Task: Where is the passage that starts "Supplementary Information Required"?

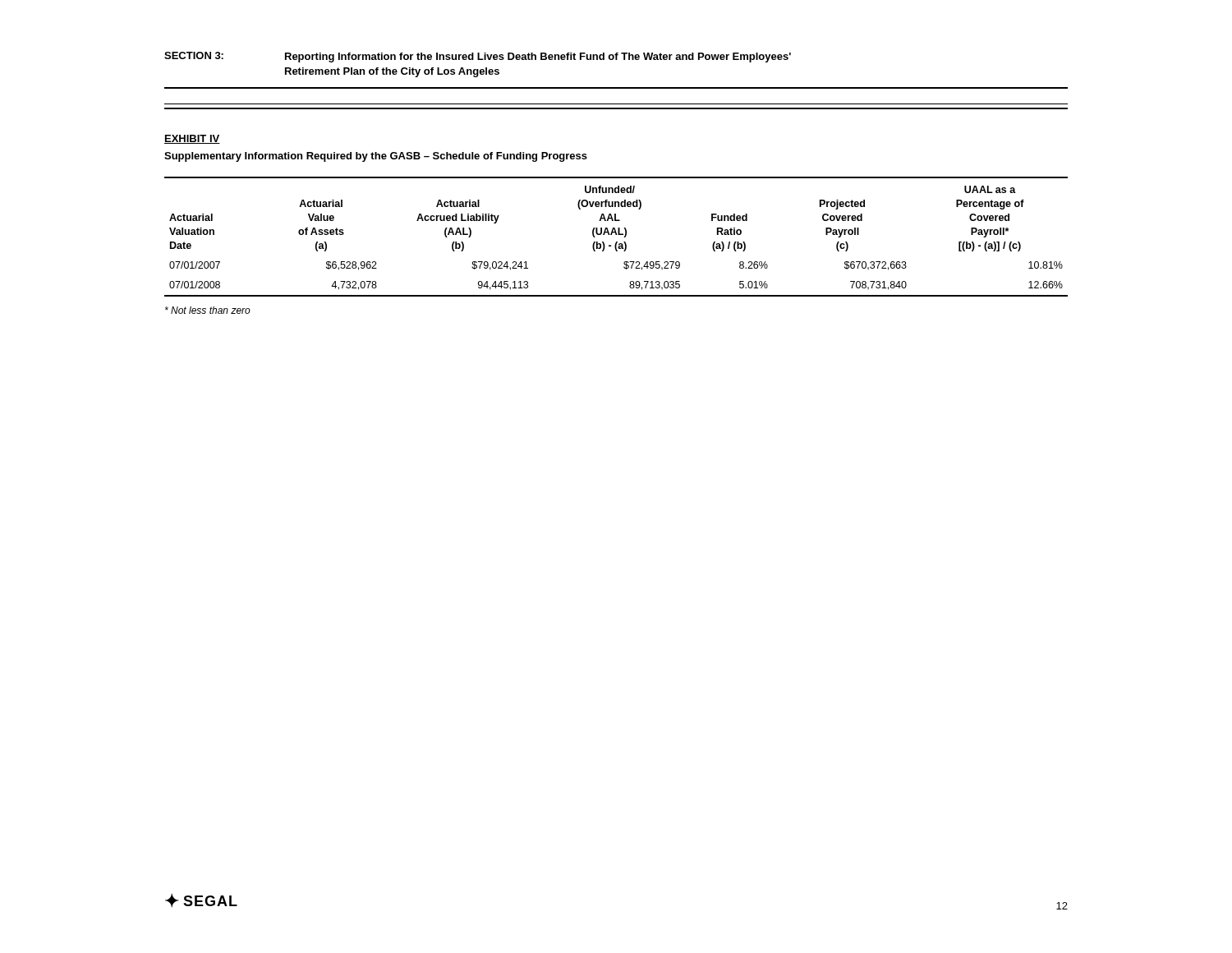Action: tap(376, 156)
